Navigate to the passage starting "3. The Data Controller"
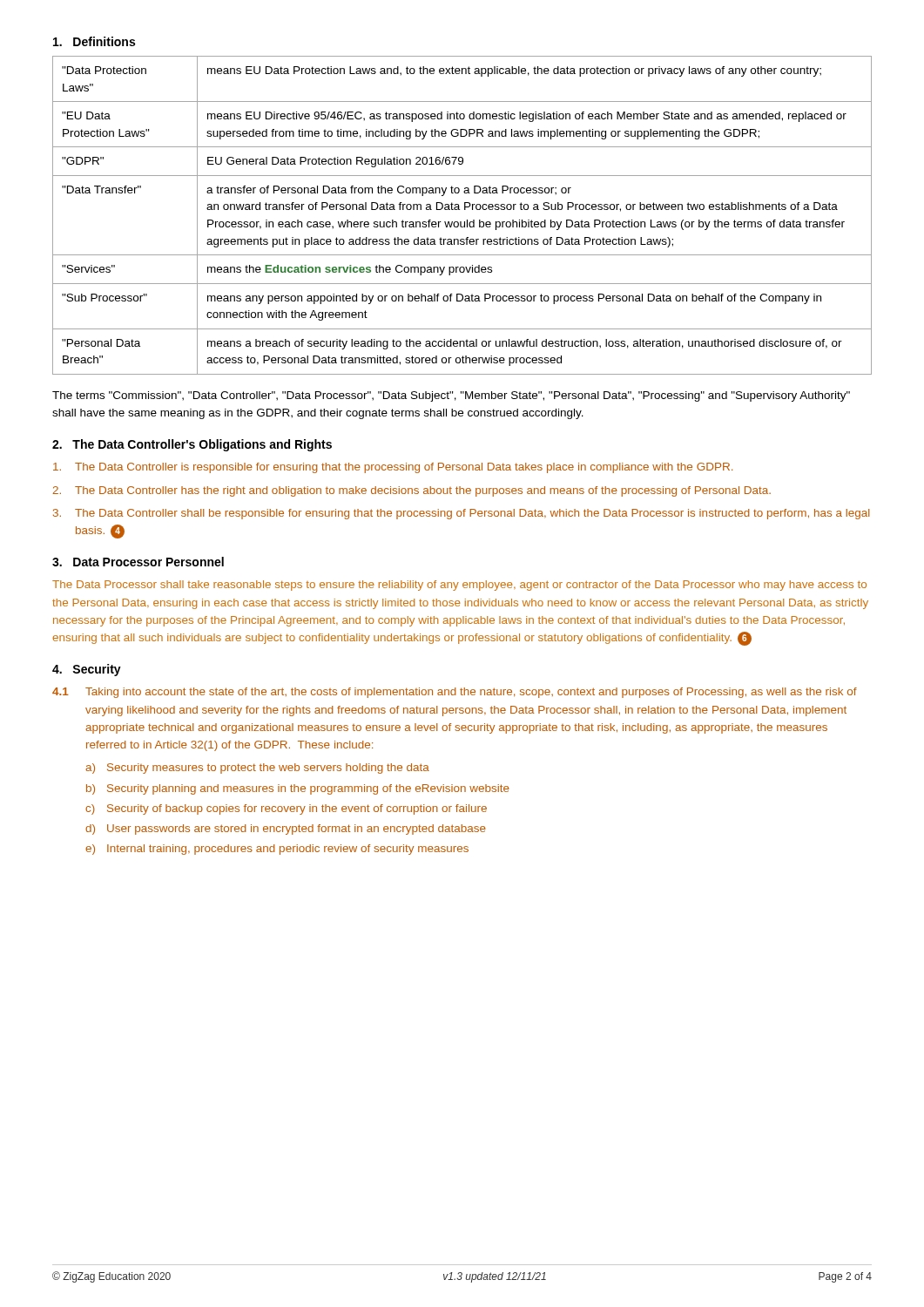Image resolution: width=924 pixels, height=1307 pixels. (x=462, y=522)
